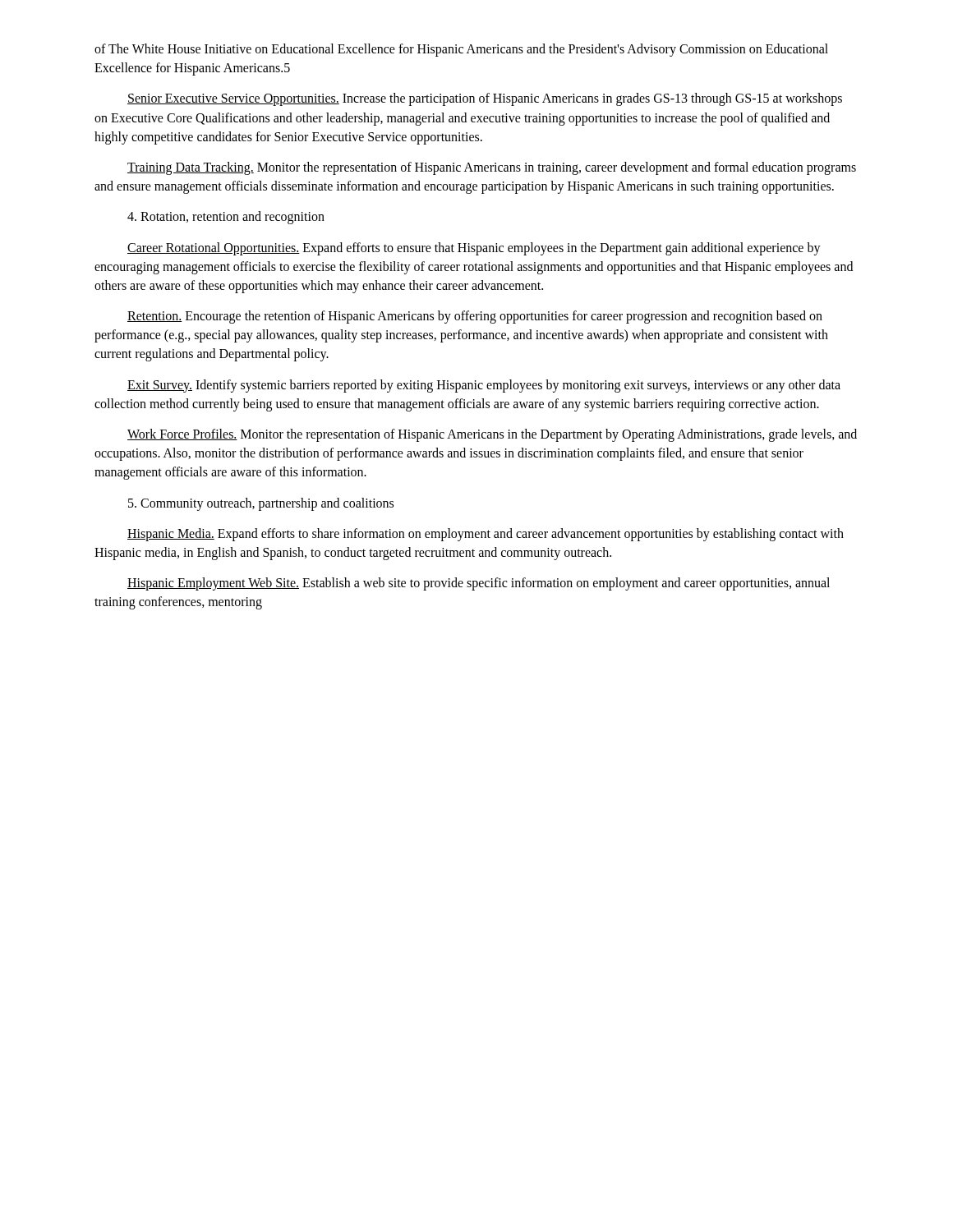The image size is (953, 1232).
Task: Select the text block that says "Senior Executive Service Opportunities. Increase the participation of"
Action: tap(476, 118)
